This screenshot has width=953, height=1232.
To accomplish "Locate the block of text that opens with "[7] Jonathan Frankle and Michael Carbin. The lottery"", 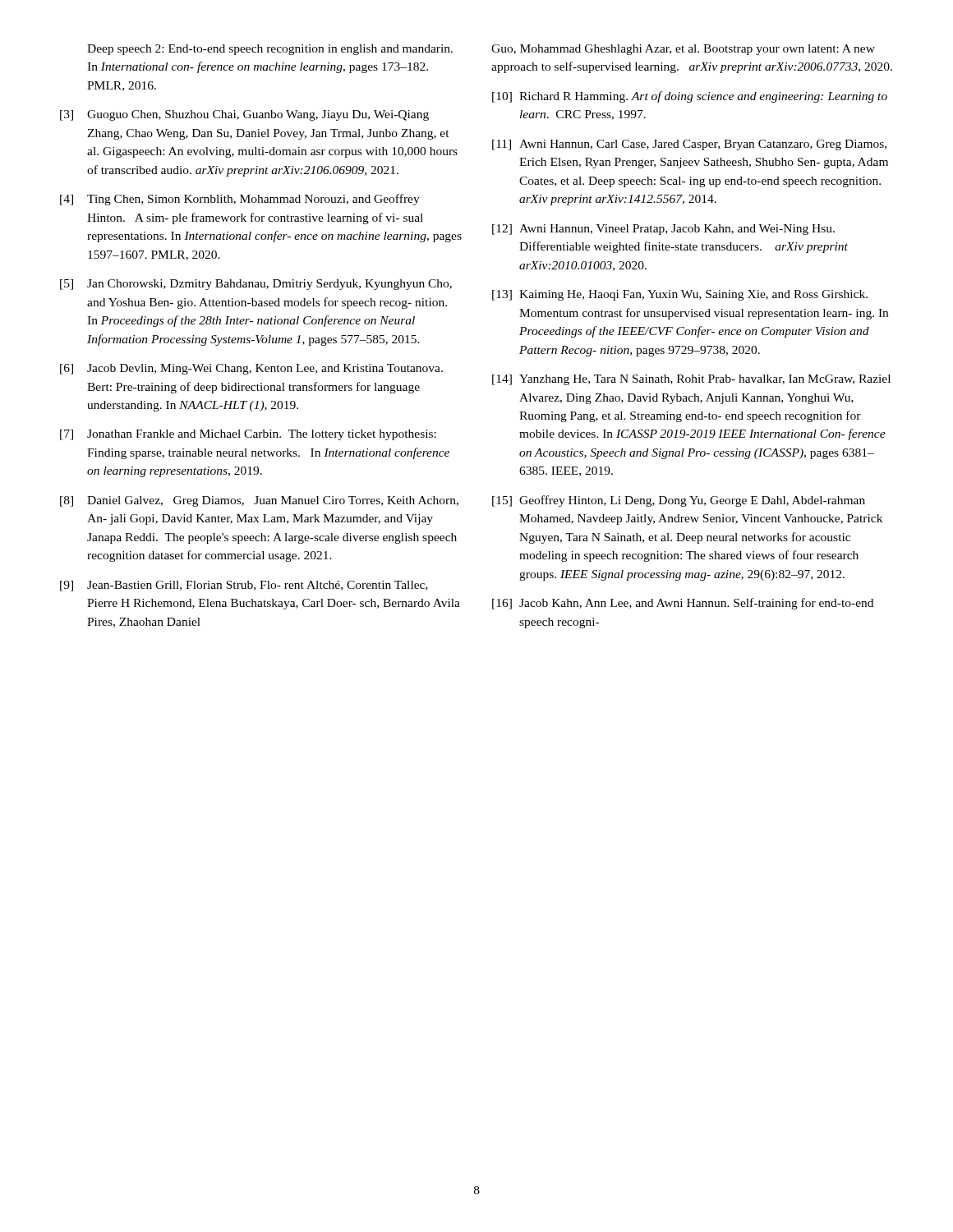I will pyautogui.click(x=260, y=453).
